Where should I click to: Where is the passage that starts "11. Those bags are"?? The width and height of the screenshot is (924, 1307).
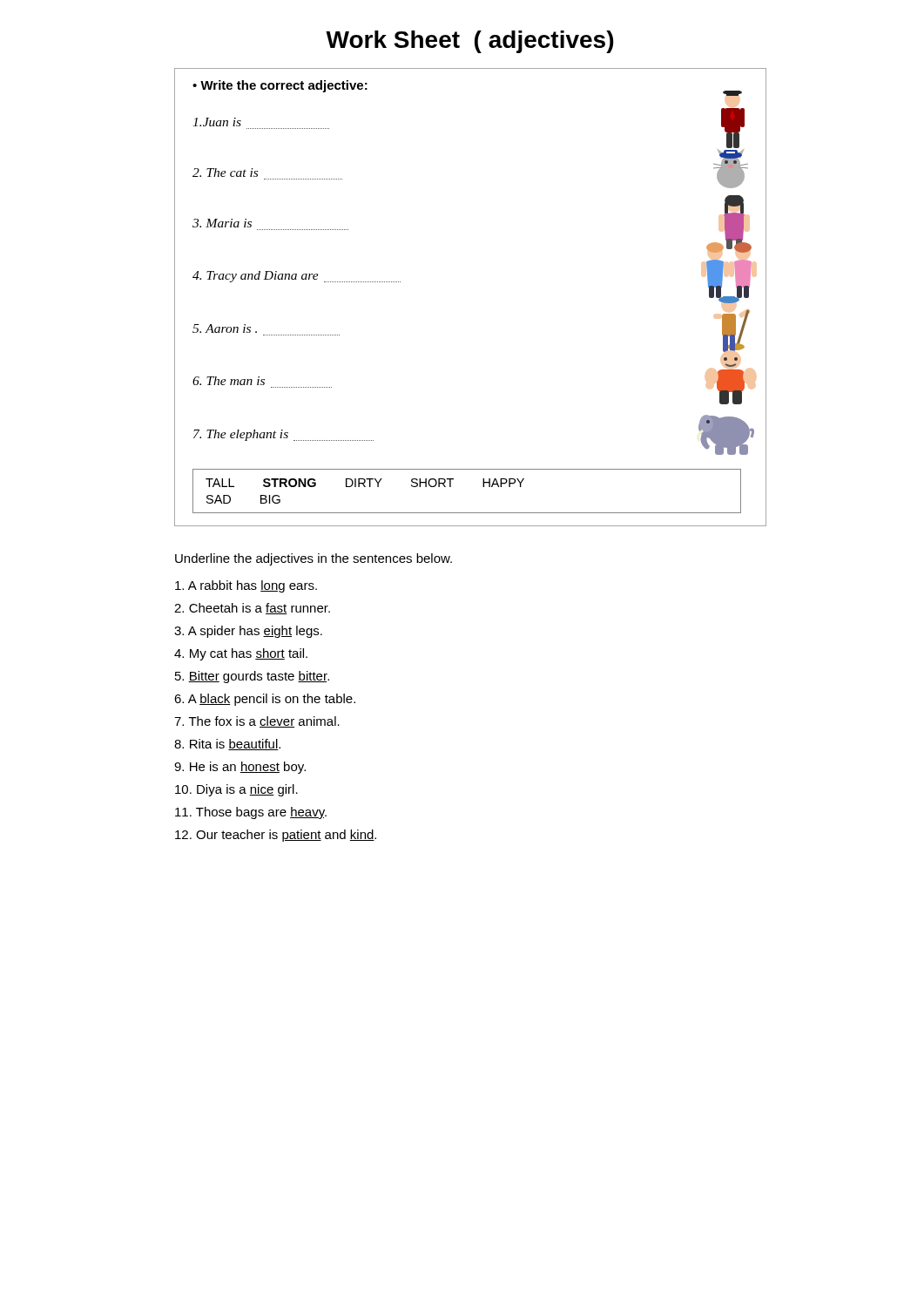coord(251,812)
